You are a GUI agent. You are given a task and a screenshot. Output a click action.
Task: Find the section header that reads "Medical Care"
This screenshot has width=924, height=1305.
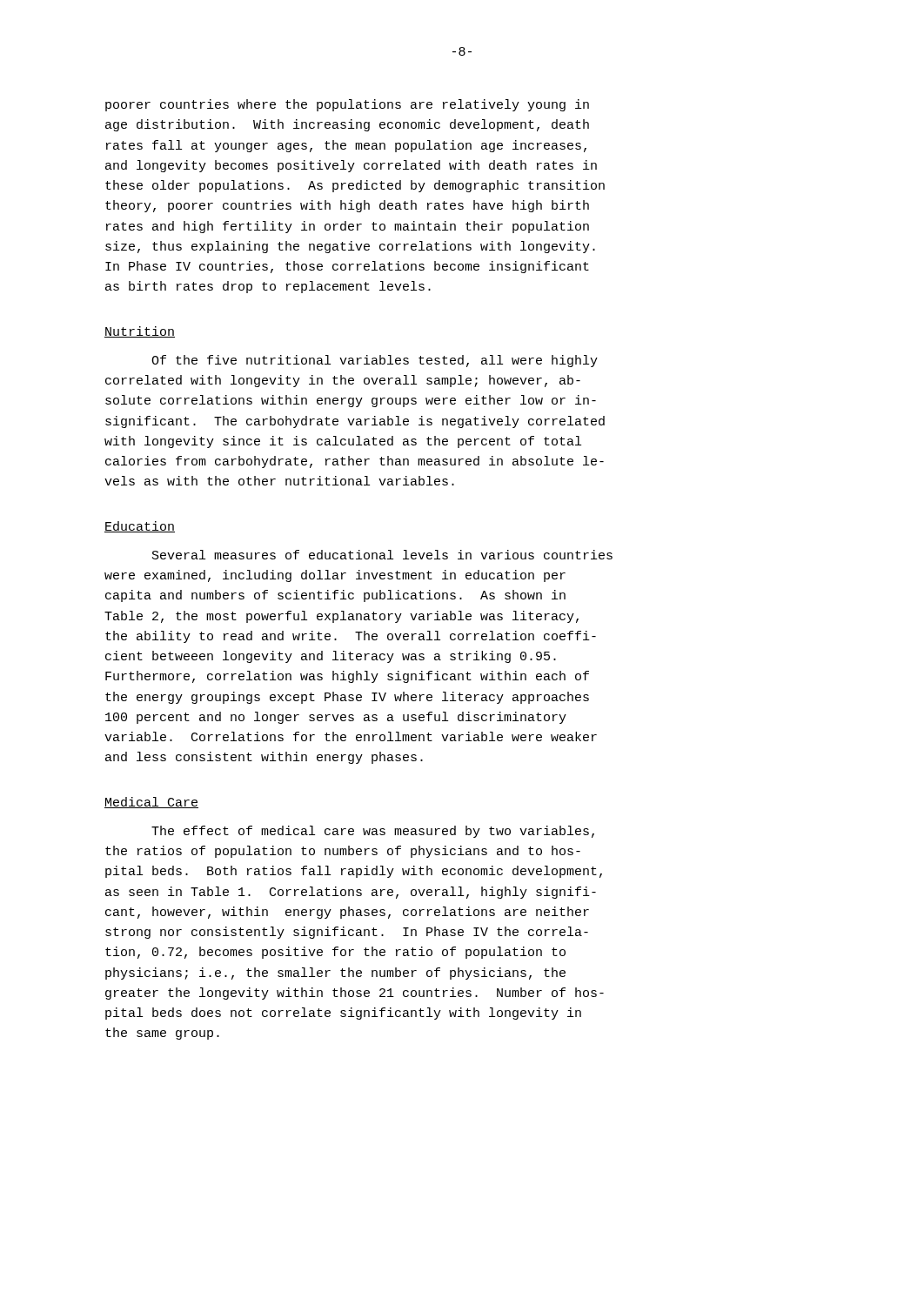[x=151, y=803]
